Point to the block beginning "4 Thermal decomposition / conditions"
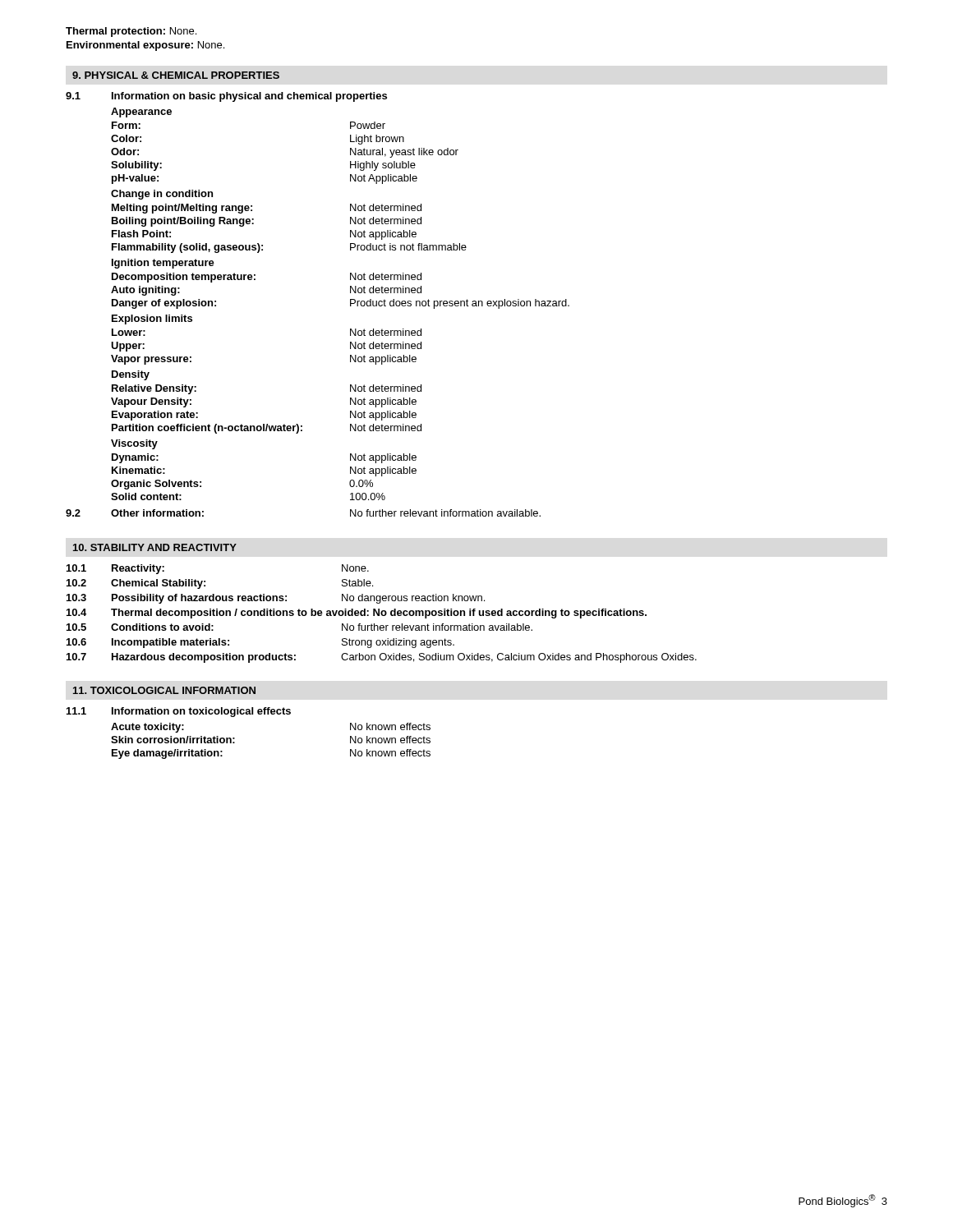Viewport: 953px width, 1232px height. coord(476,612)
